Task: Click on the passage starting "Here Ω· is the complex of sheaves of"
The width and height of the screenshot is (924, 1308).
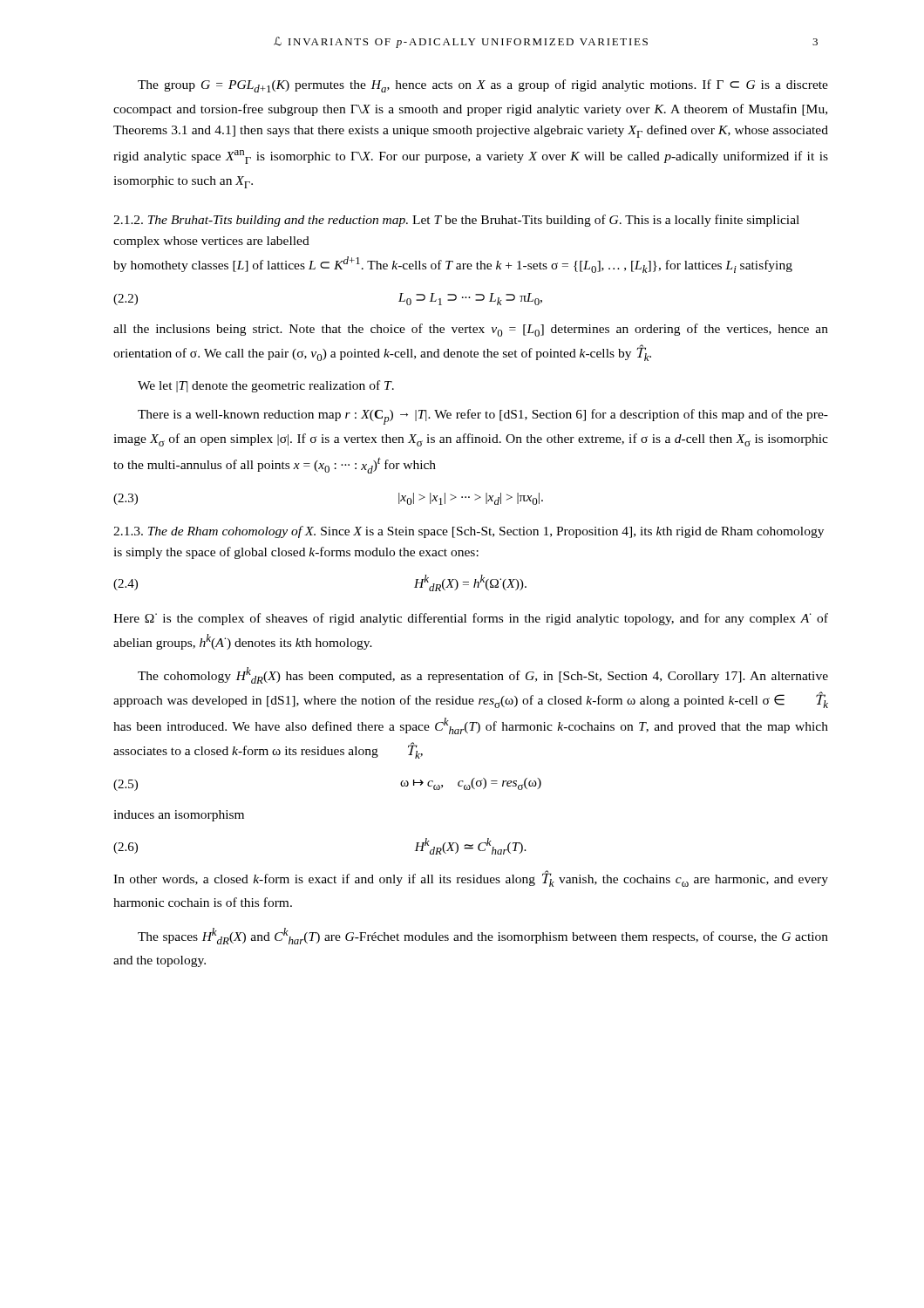Action: click(x=471, y=629)
